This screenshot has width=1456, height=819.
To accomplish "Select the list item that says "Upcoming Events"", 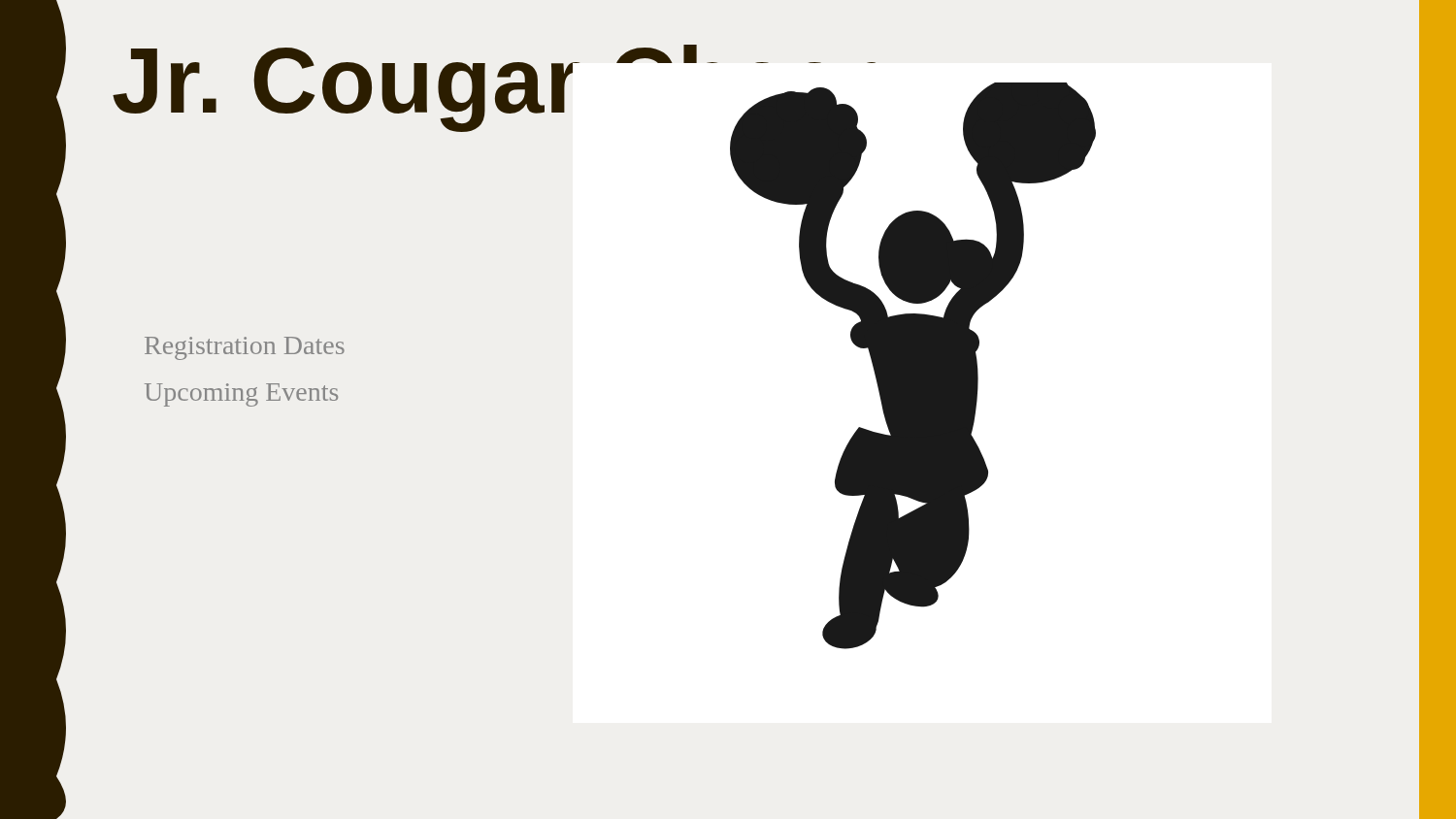I will tap(244, 392).
